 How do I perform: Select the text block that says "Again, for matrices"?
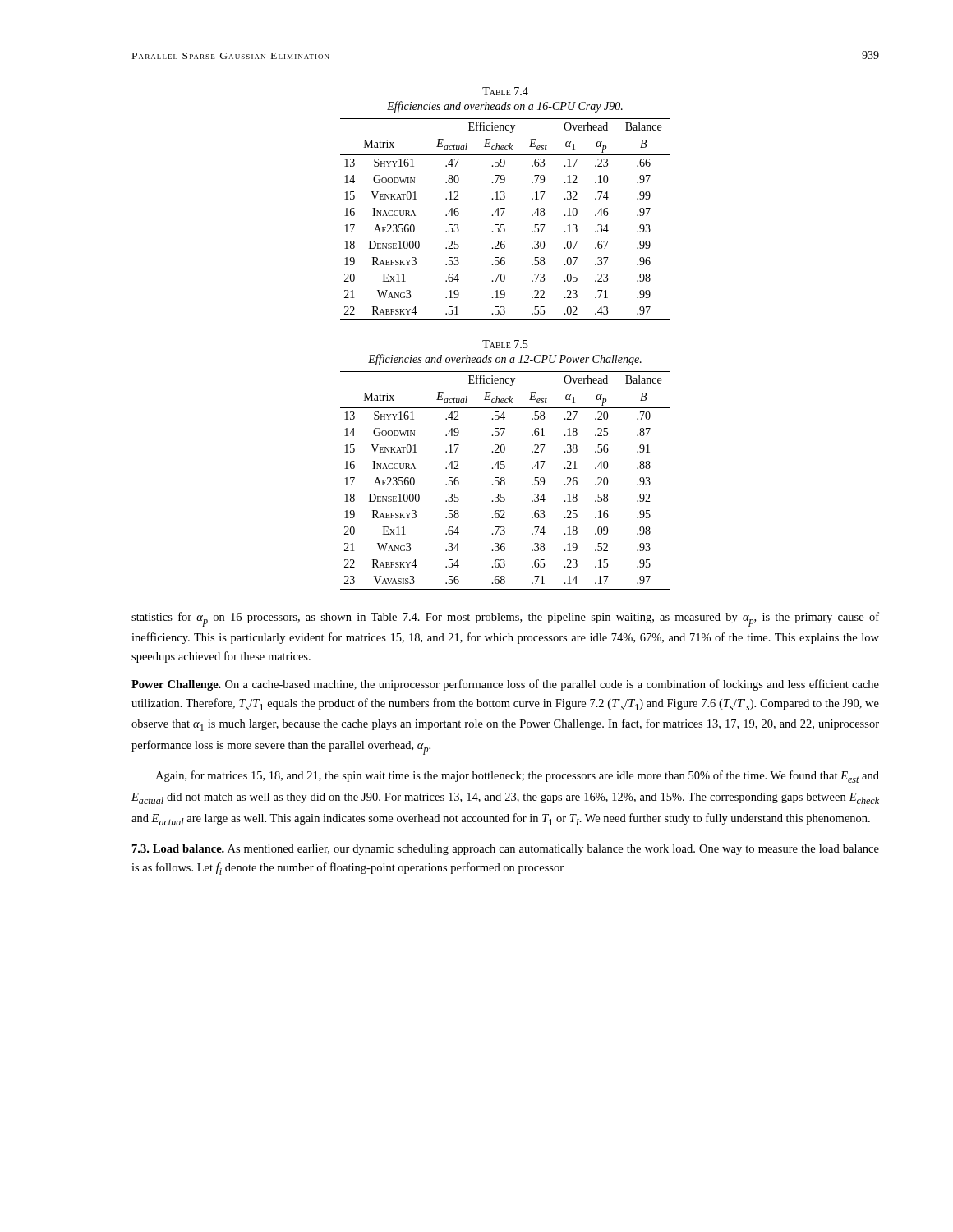(505, 798)
